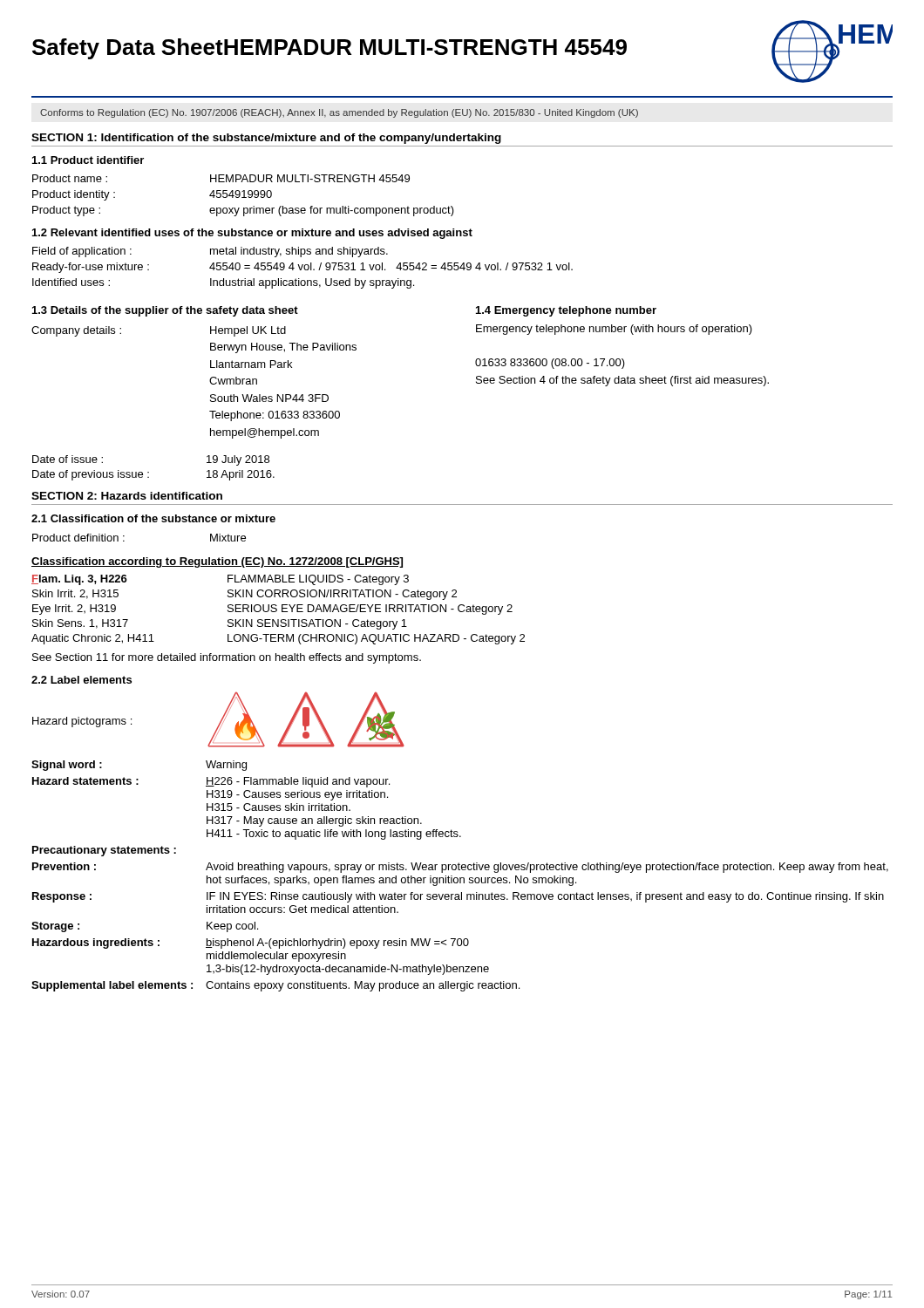Select the region starting "SECTION 2: Hazards identification"
The height and width of the screenshot is (1308, 924).
[127, 495]
